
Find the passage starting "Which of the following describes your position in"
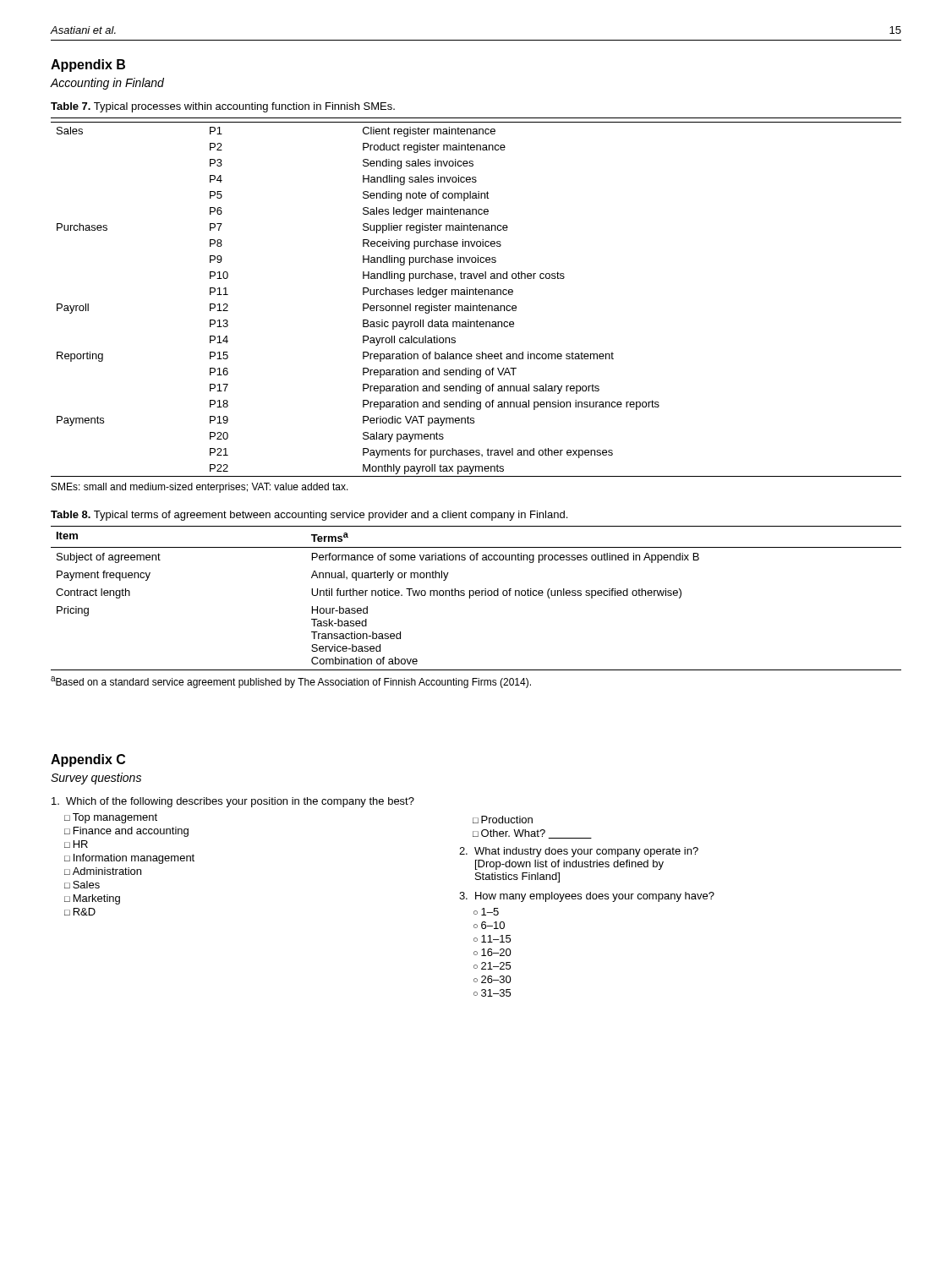pos(232,801)
